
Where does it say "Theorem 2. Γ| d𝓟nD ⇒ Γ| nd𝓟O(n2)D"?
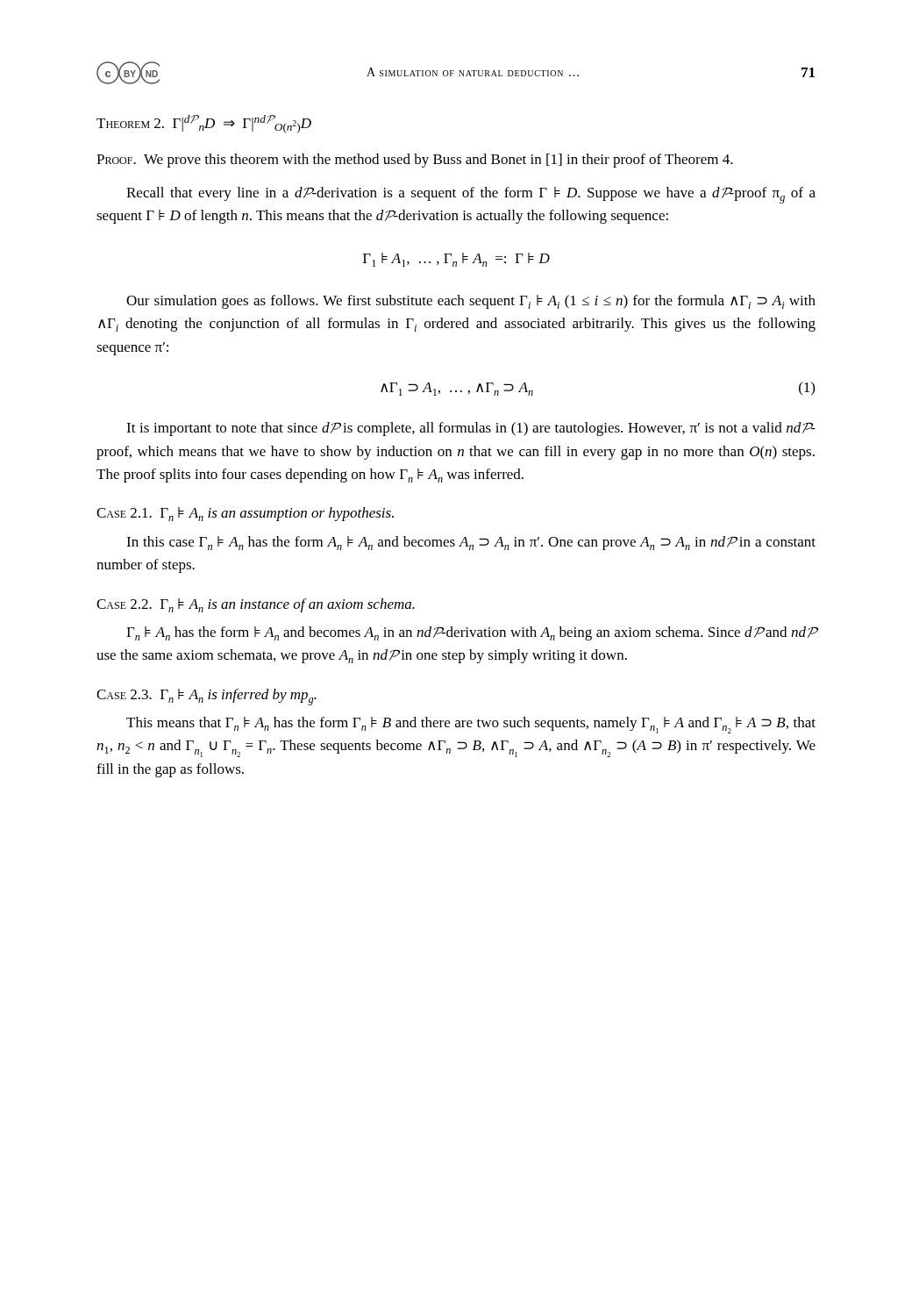204,124
